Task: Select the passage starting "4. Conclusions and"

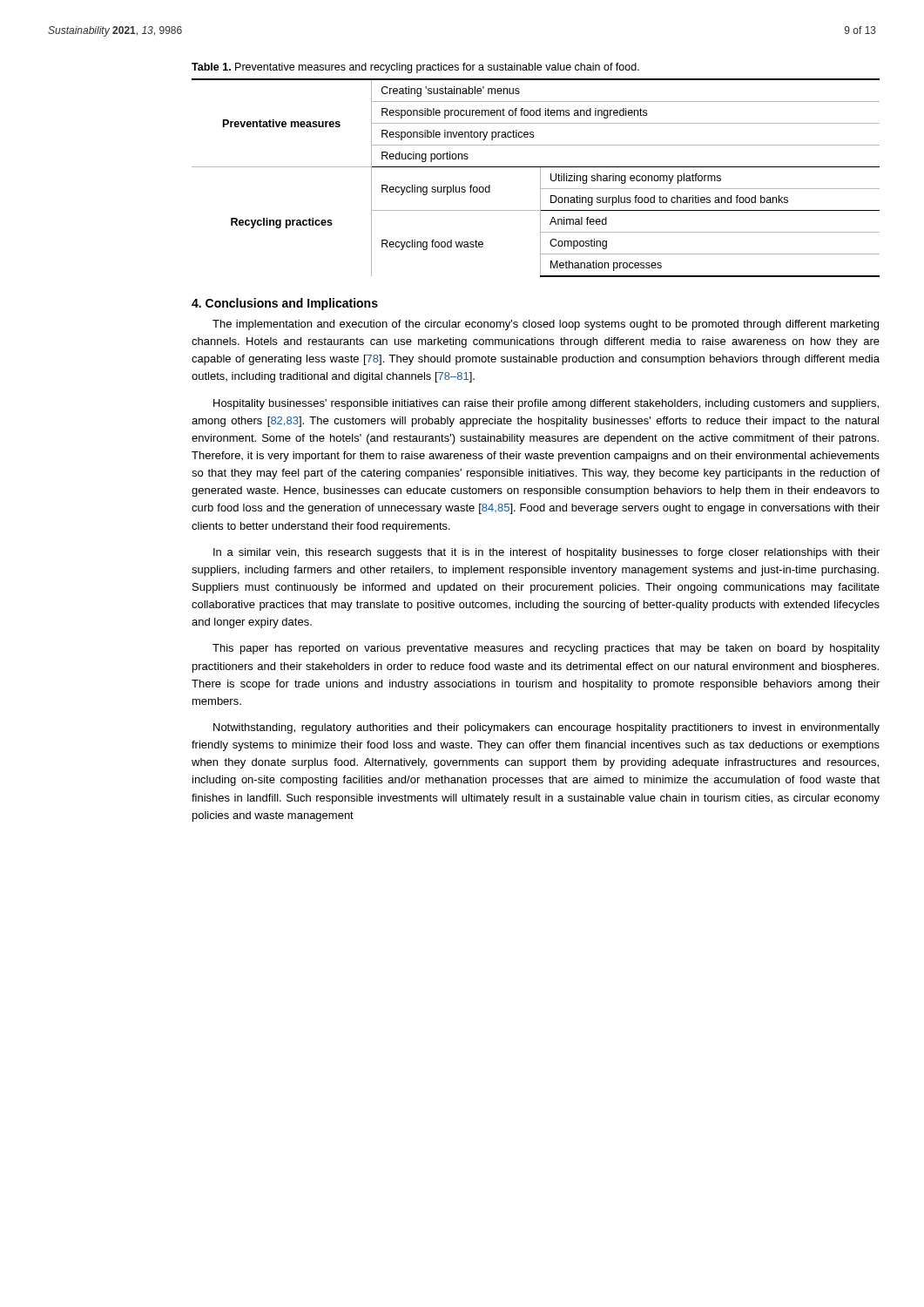Action: 285,303
